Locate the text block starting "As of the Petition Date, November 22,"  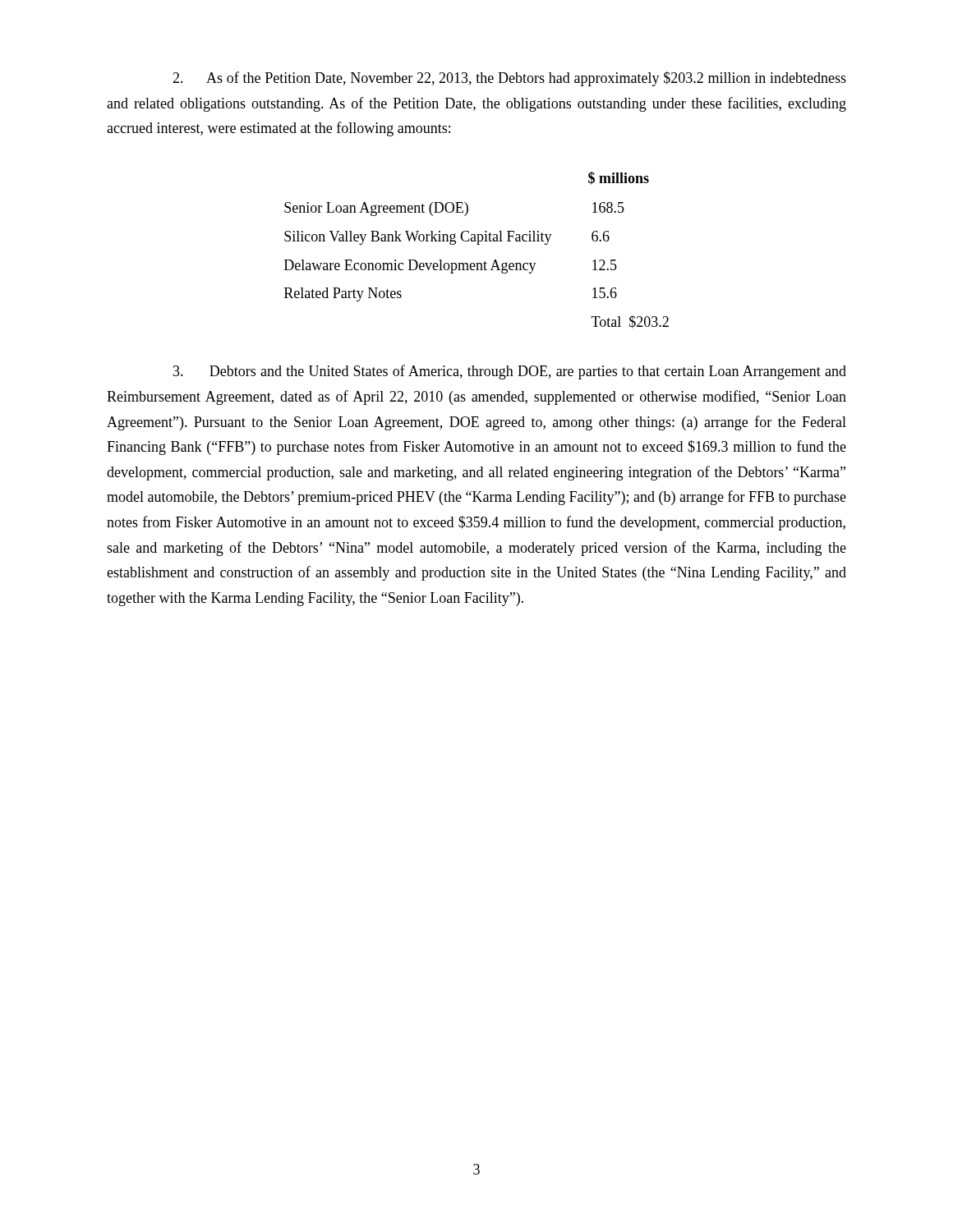click(x=476, y=103)
